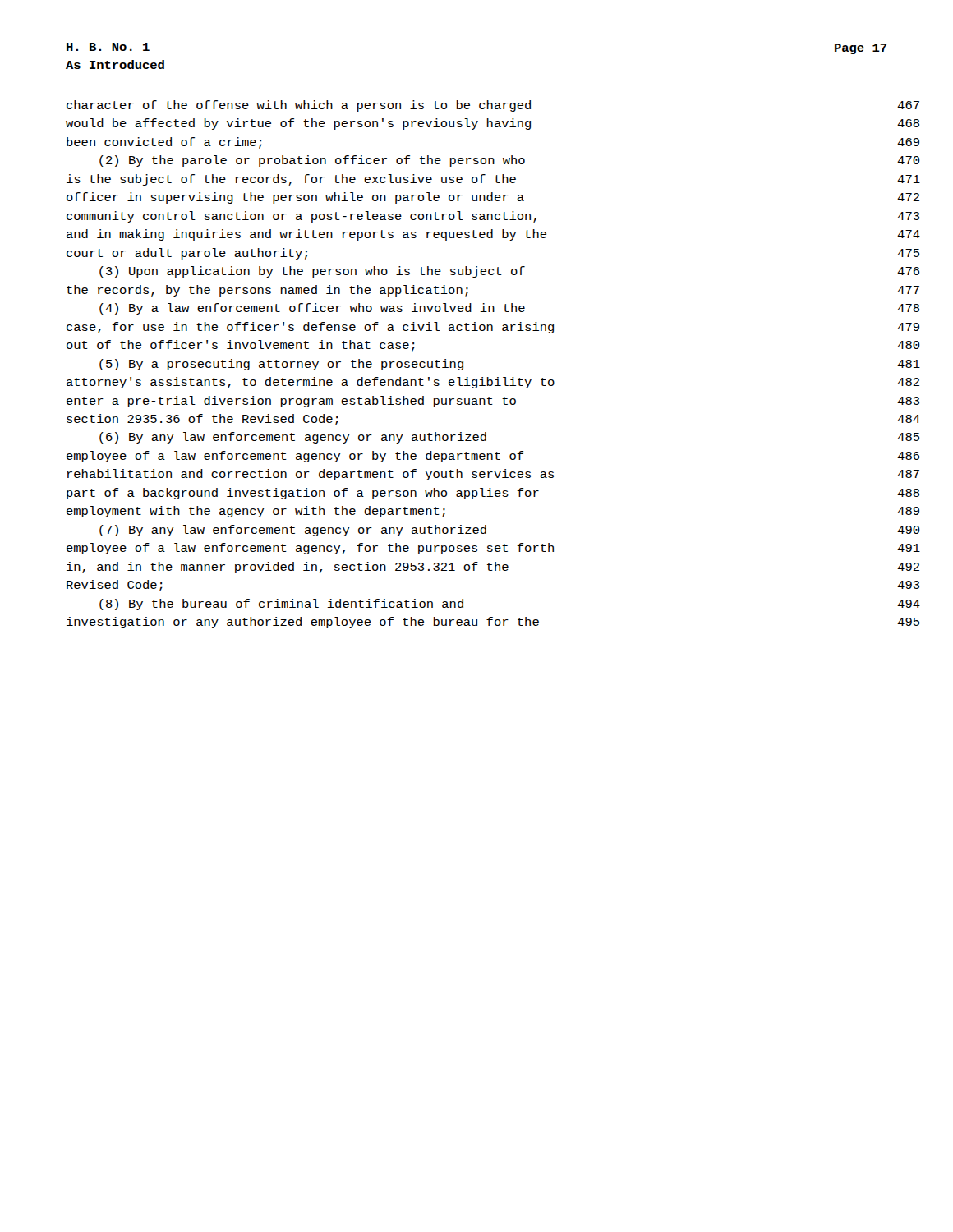953x1232 pixels.
Task: Locate the region starting "(2) By the parole"
Action: [x=456, y=208]
